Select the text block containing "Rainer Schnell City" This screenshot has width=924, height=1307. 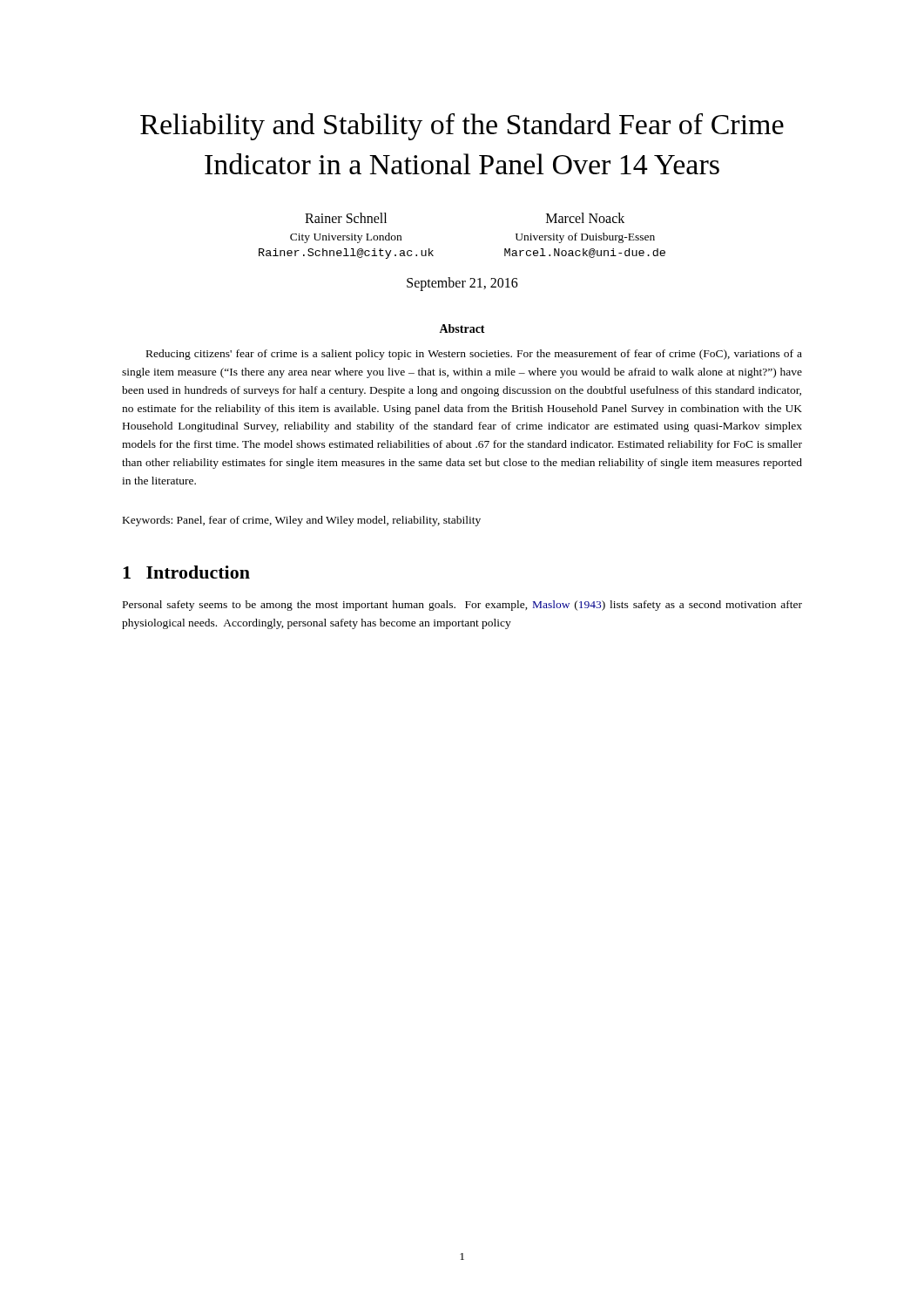click(x=350, y=217)
